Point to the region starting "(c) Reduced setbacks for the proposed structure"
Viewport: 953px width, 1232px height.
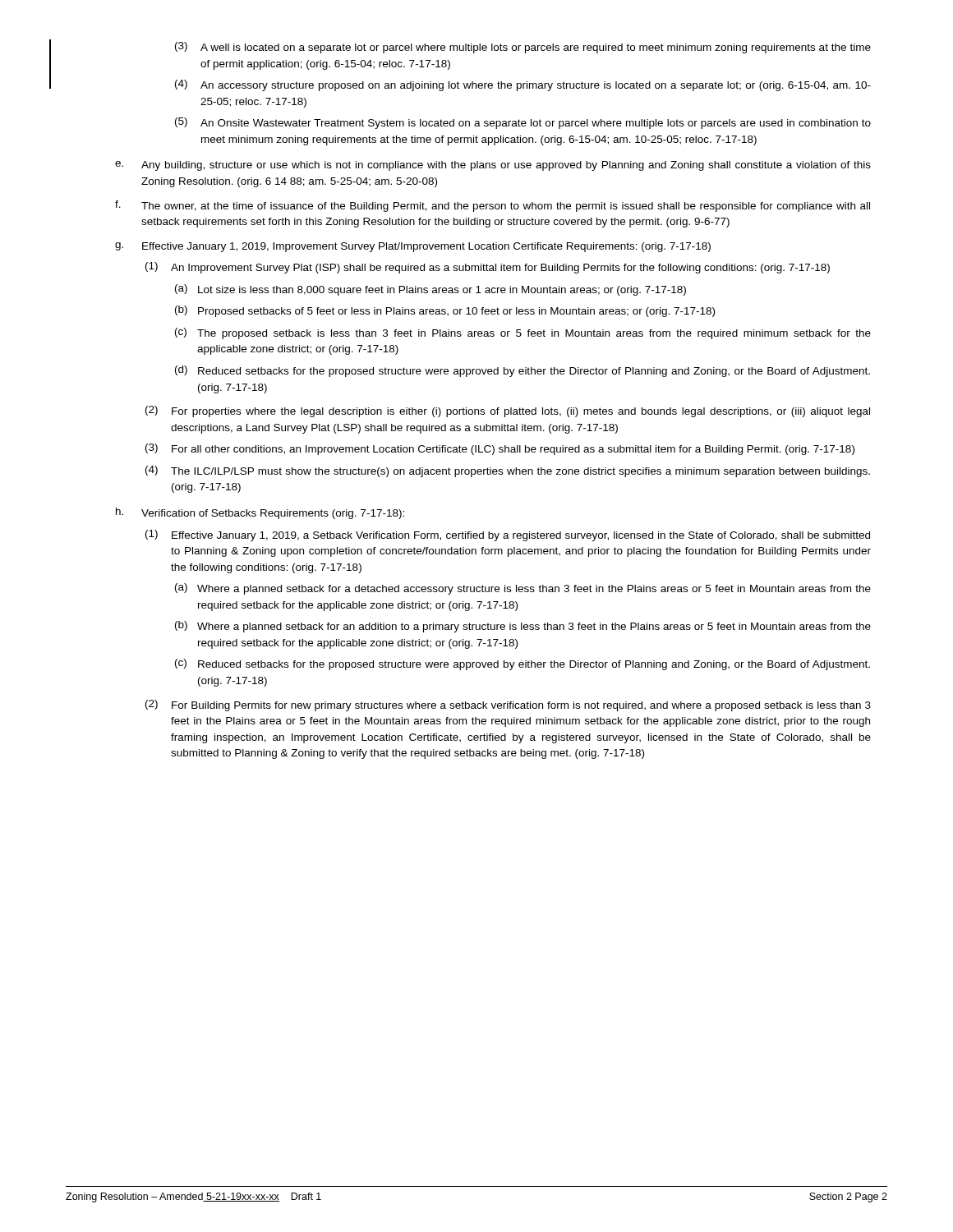(x=523, y=673)
